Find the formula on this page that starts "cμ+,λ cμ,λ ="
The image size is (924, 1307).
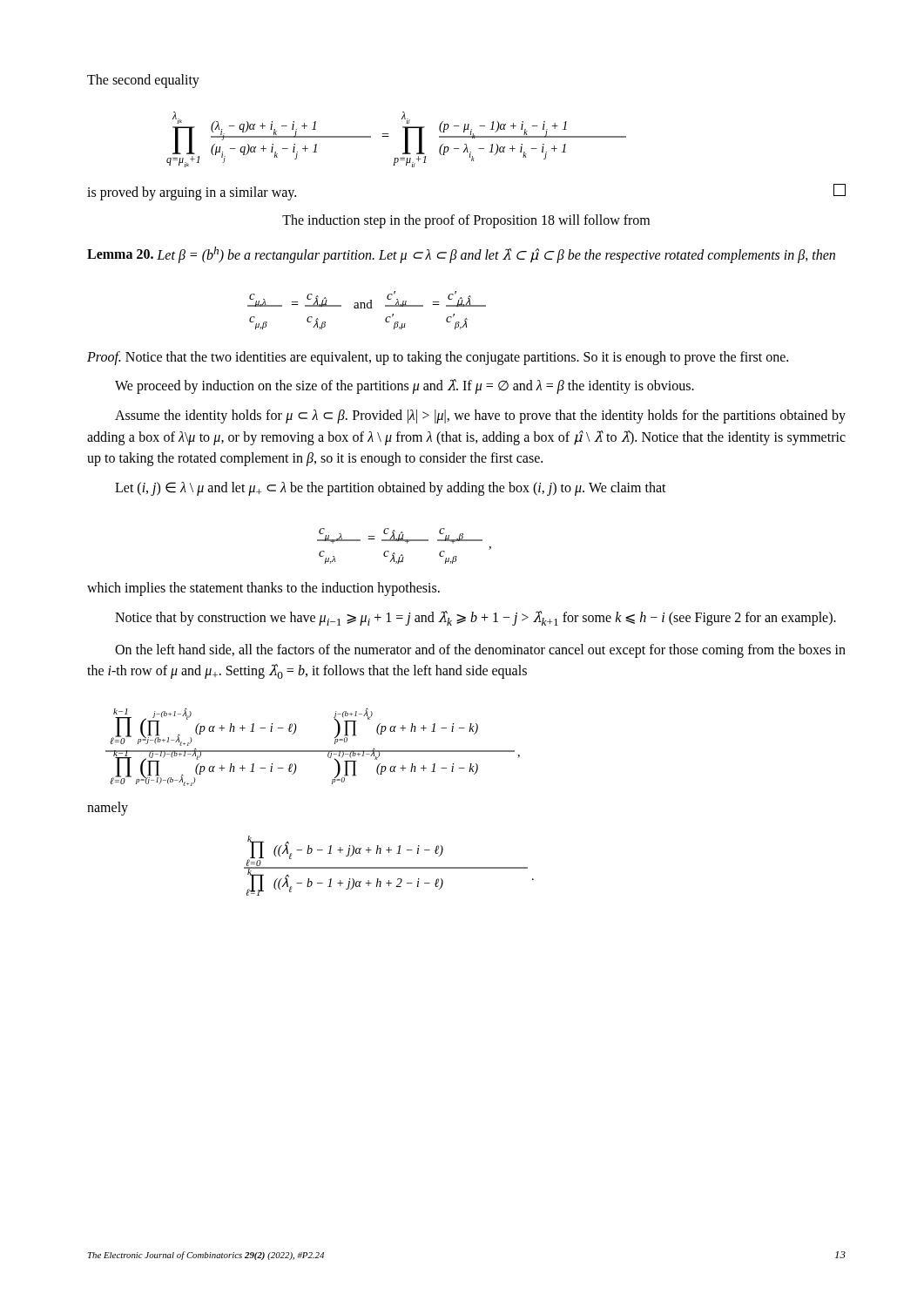pyautogui.click(x=466, y=540)
